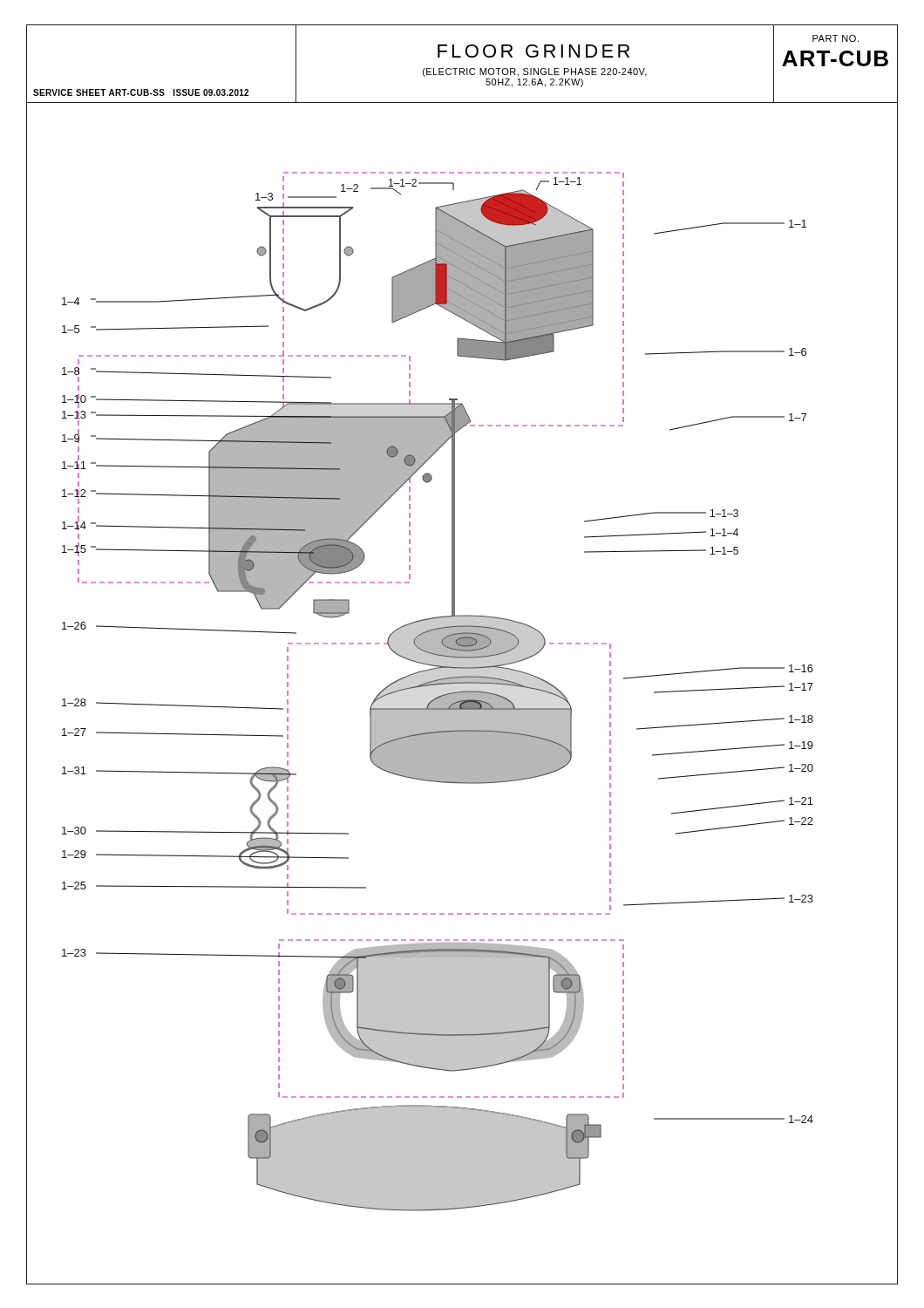Select the passage starting "FLOOR GRINDER"
The image size is (924, 1308).
[x=535, y=51]
